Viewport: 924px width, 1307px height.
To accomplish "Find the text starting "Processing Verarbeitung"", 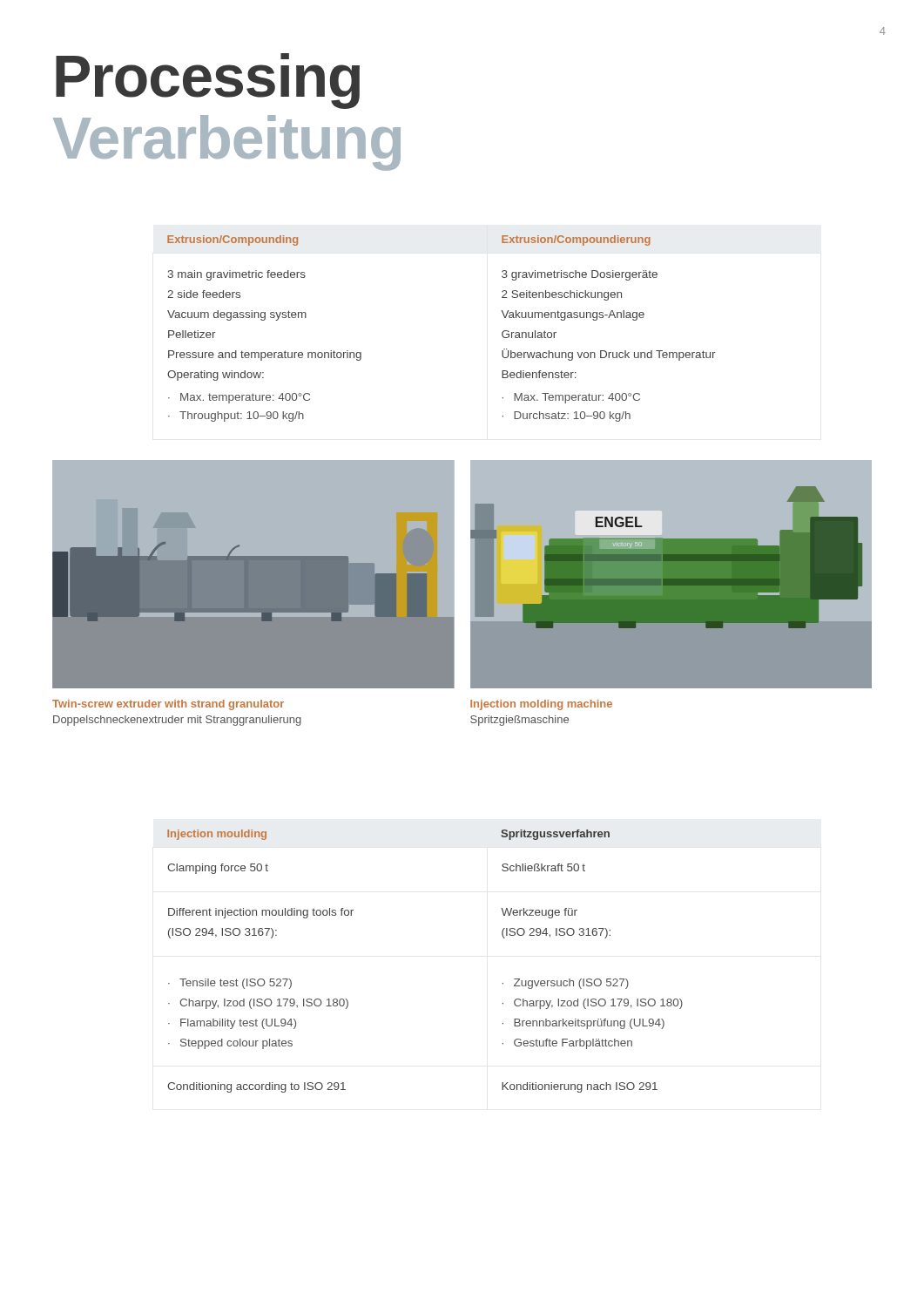I will tap(228, 108).
